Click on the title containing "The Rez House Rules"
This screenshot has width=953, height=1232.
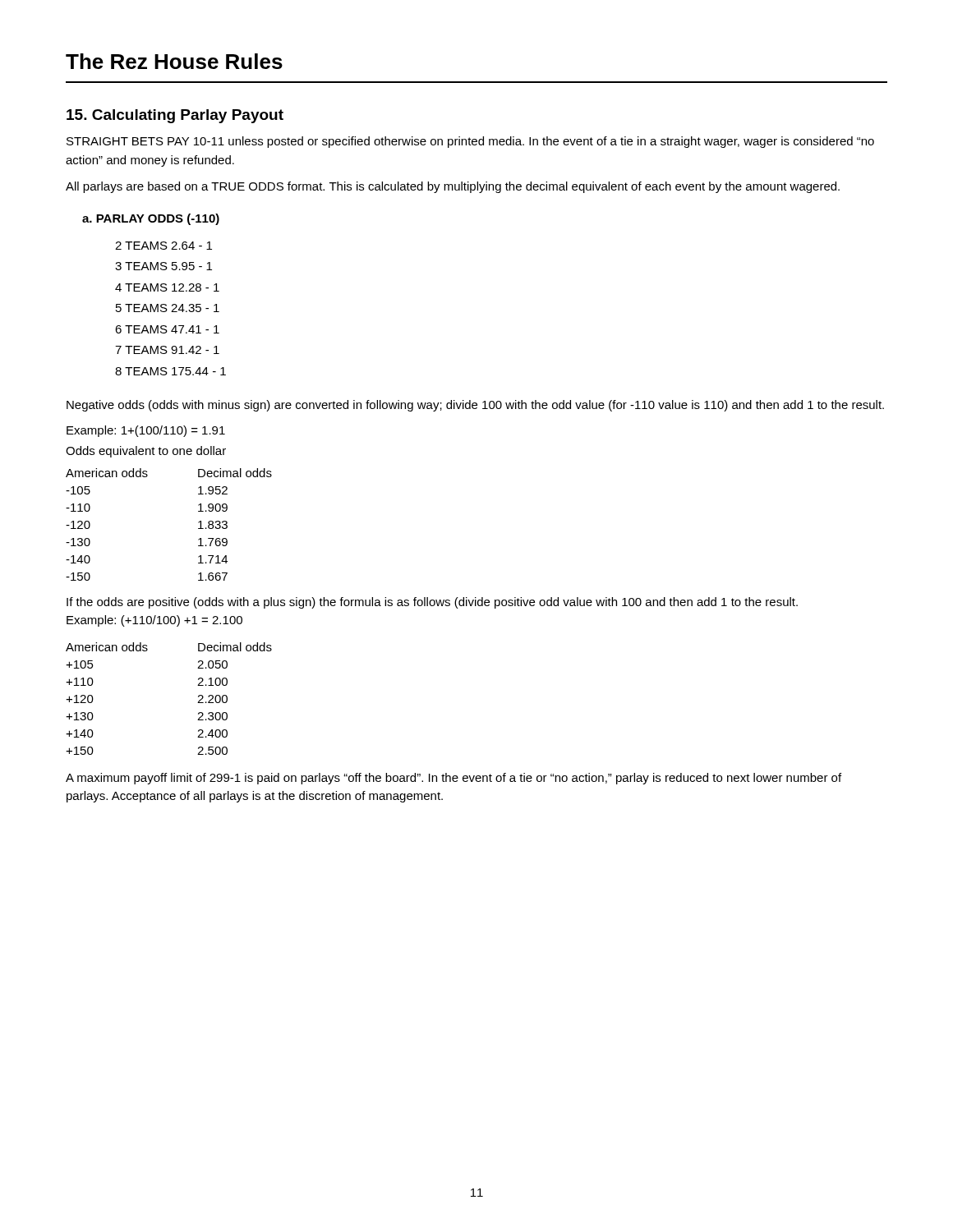[174, 62]
